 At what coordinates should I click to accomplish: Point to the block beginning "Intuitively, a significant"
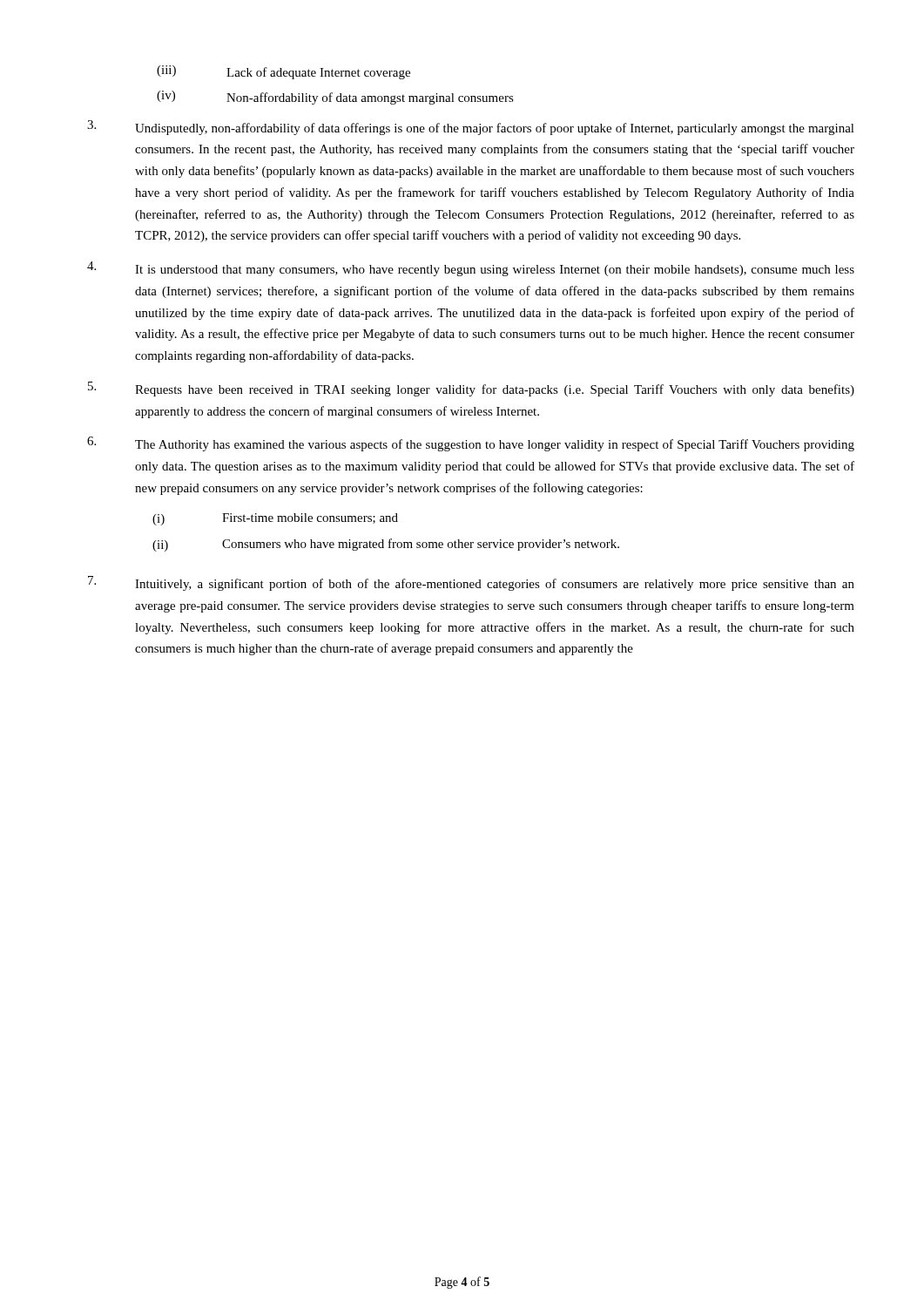(471, 617)
